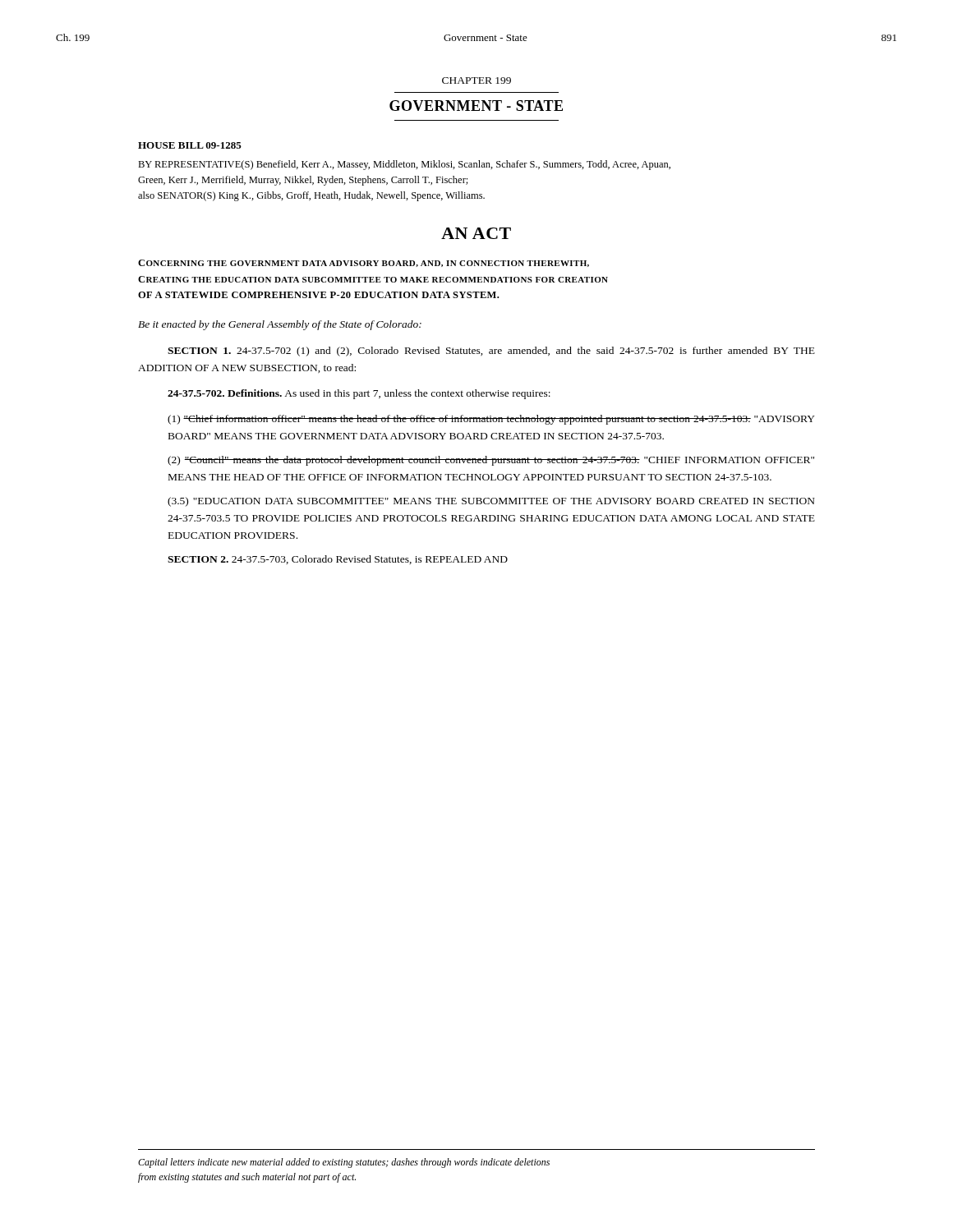Select the text block that reads "SECTION 1. 24-37.5-702 (1) and (2), Colorado Revised"
The height and width of the screenshot is (1232, 953).
pyautogui.click(x=476, y=359)
